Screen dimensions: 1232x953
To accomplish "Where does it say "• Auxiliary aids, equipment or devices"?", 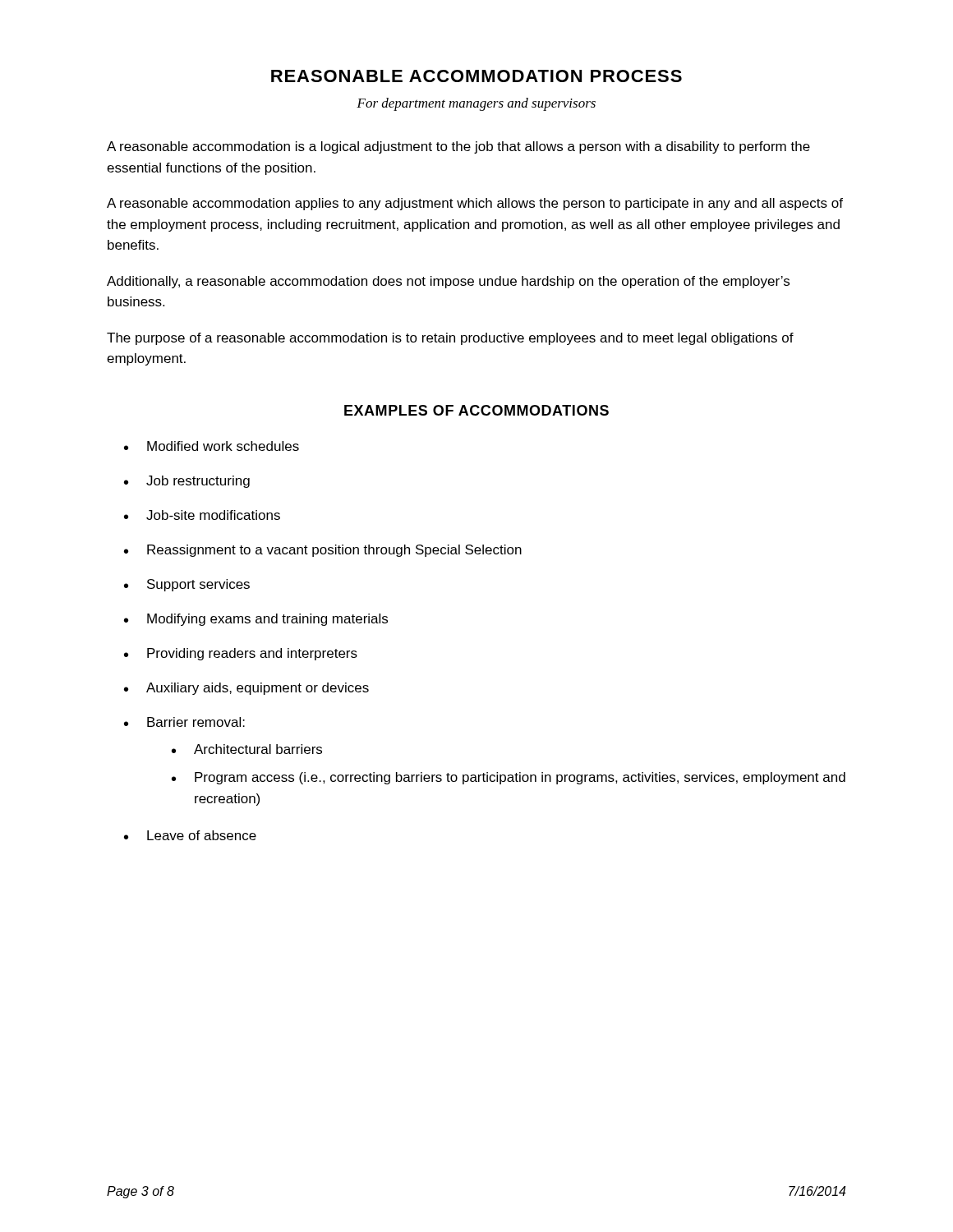I will coord(246,689).
